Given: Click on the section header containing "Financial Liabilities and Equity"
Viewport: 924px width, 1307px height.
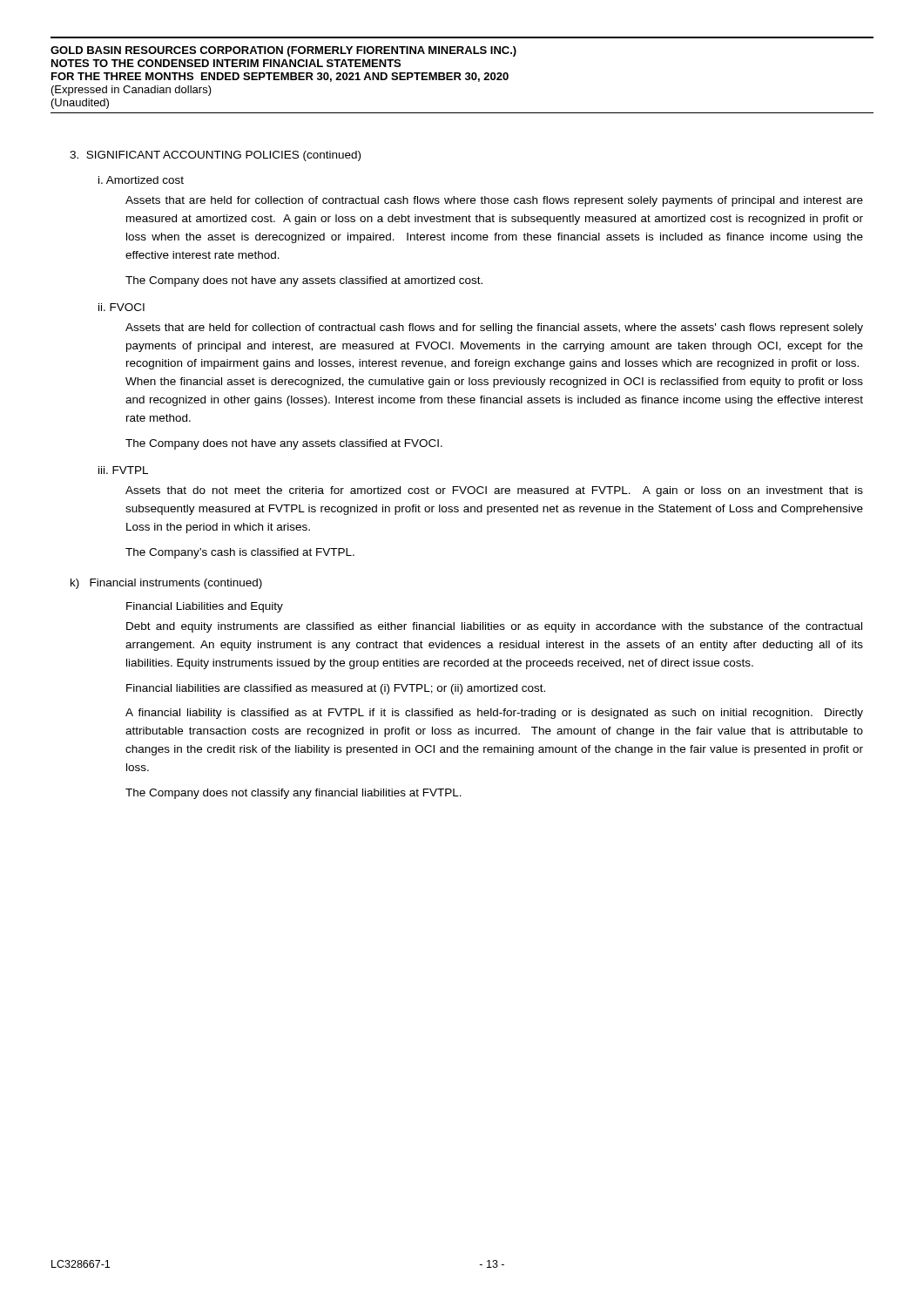Looking at the screenshot, I should point(204,606).
